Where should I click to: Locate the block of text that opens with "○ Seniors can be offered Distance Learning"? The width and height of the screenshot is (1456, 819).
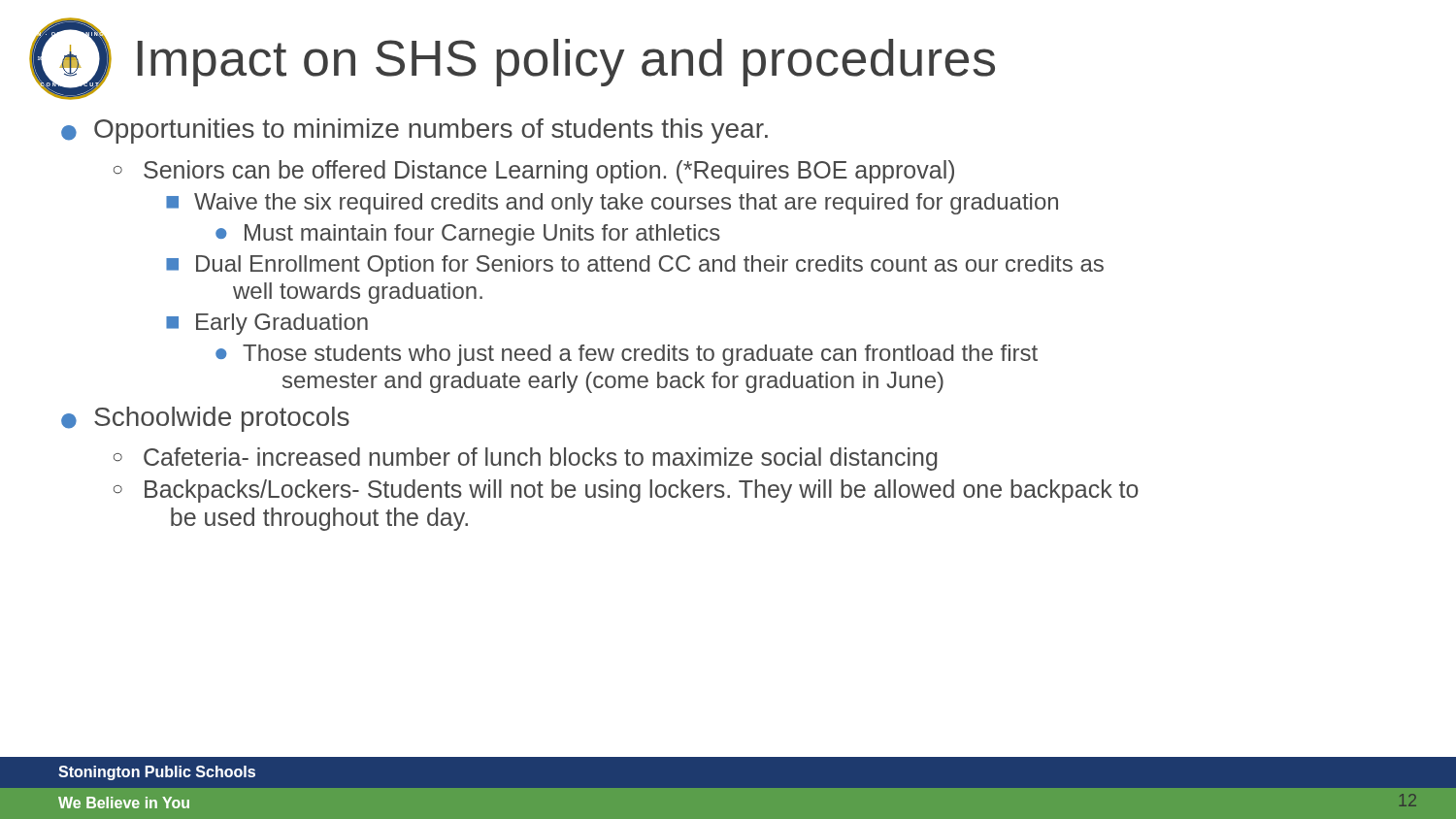pos(755,170)
